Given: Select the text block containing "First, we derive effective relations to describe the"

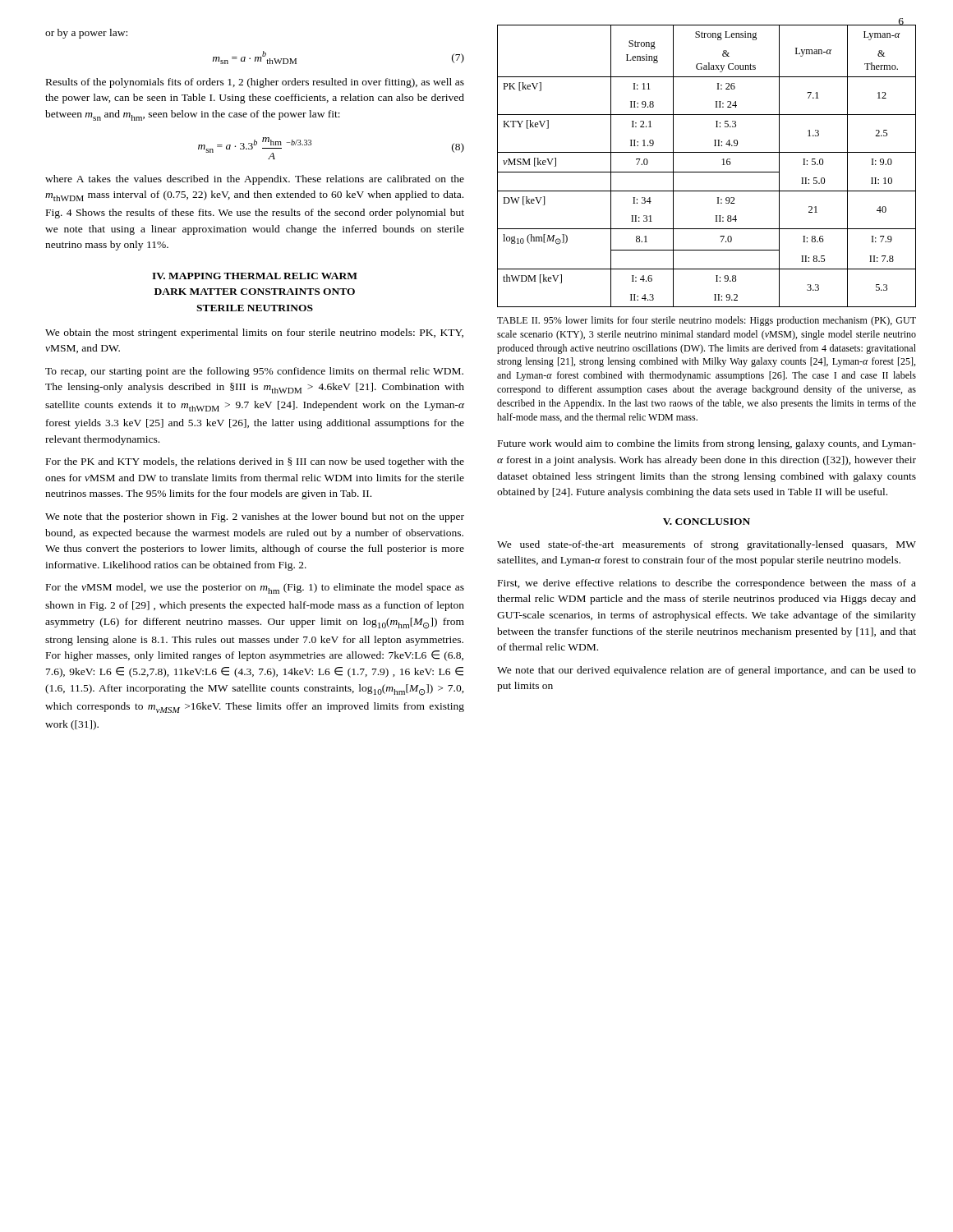Looking at the screenshot, I should point(707,615).
